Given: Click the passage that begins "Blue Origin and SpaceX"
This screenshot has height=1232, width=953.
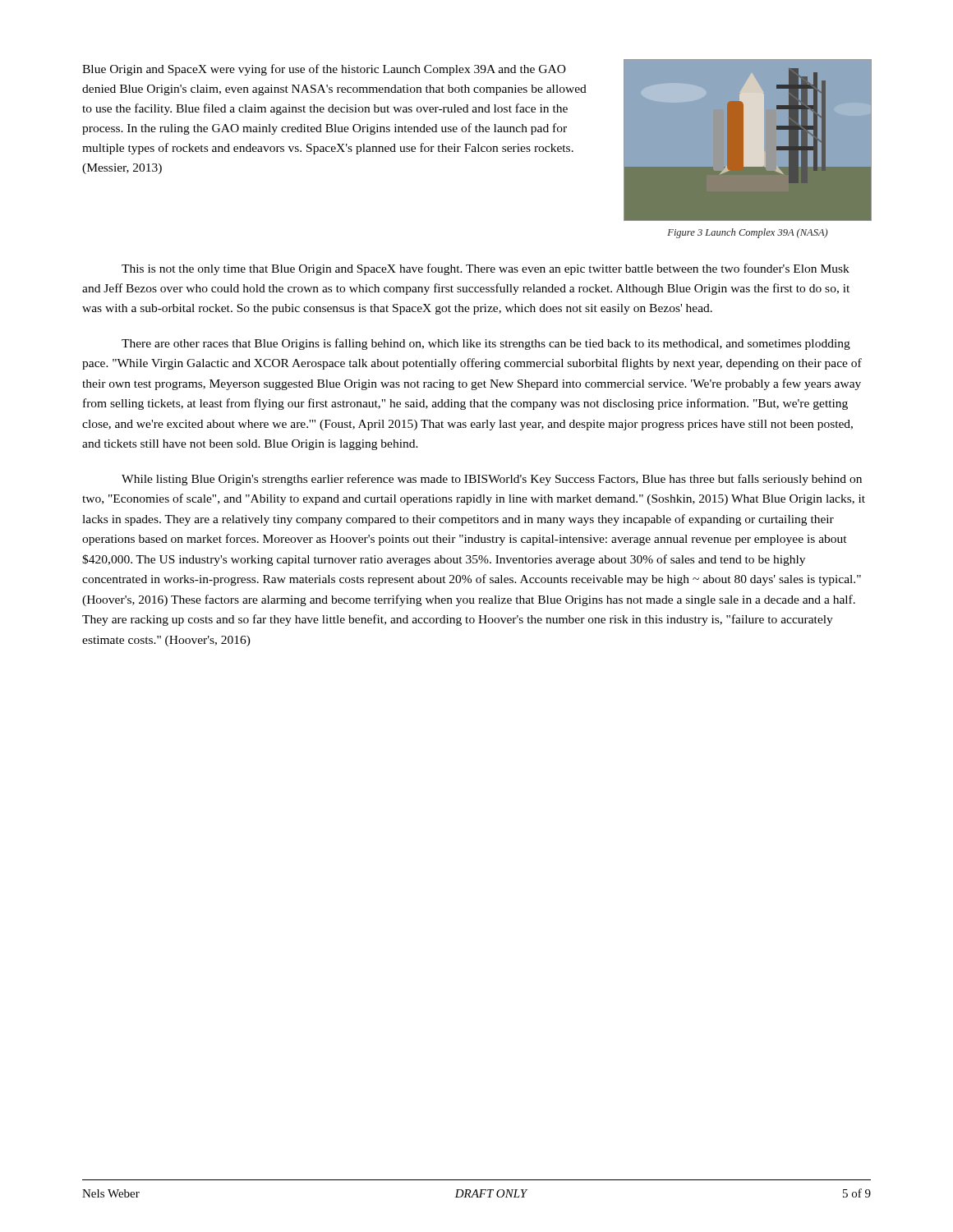Looking at the screenshot, I should pyautogui.click(x=334, y=118).
